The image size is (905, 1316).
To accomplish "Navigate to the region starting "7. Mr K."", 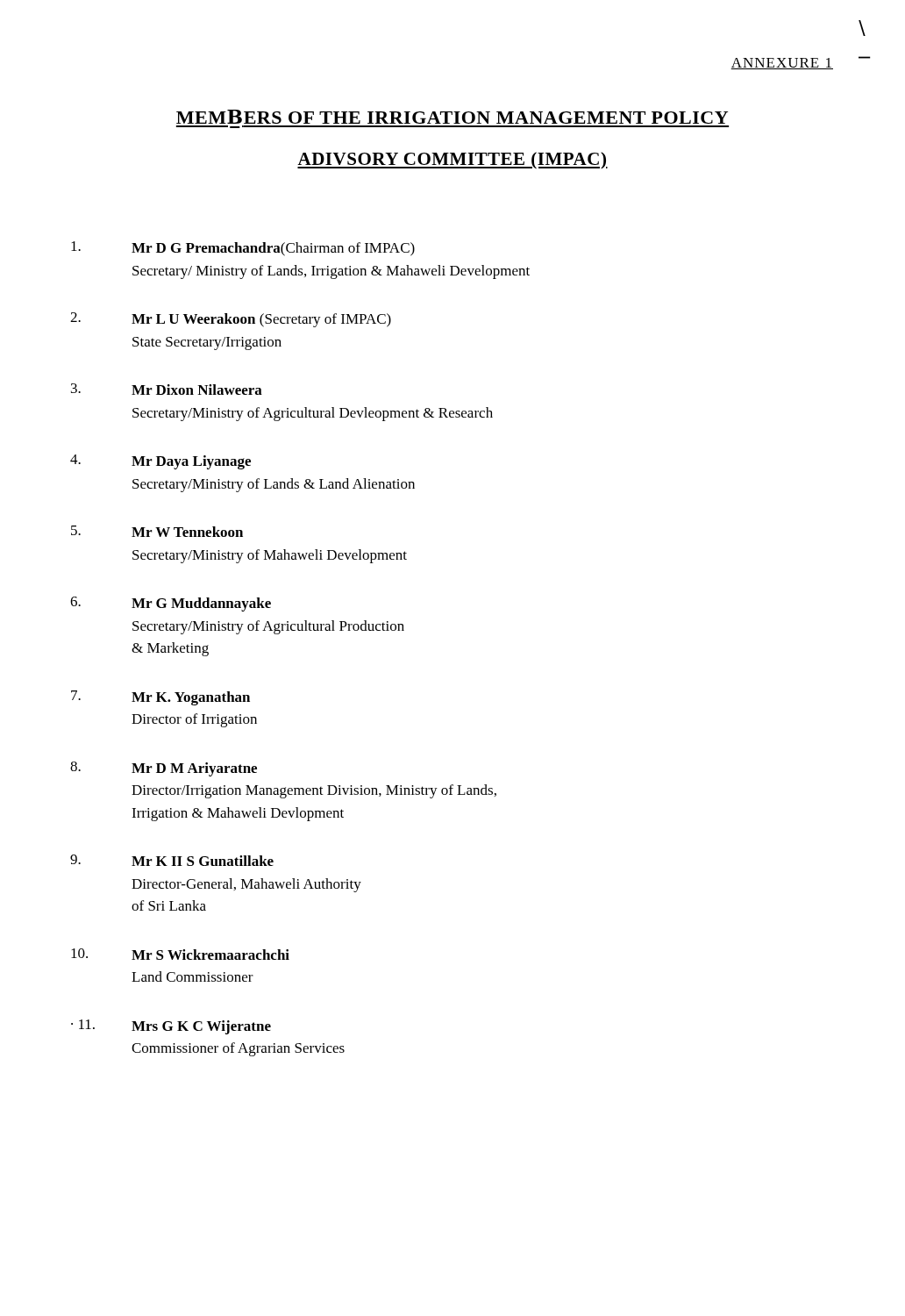I will [x=160, y=698].
